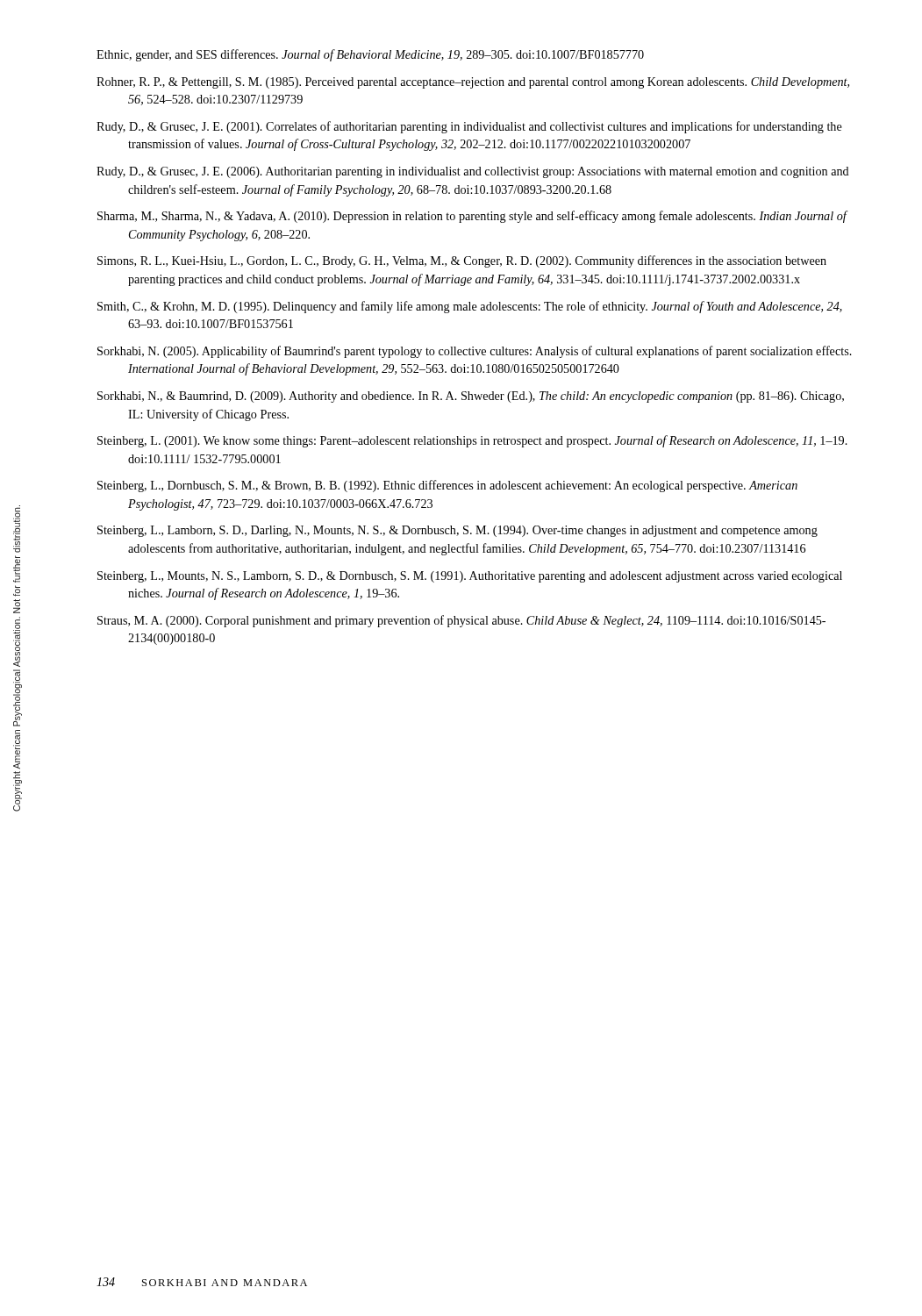Image resolution: width=922 pixels, height=1316 pixels.
Task: Locate the block starting "Steinberg, L., Mounts, N."
Action: 478,585
